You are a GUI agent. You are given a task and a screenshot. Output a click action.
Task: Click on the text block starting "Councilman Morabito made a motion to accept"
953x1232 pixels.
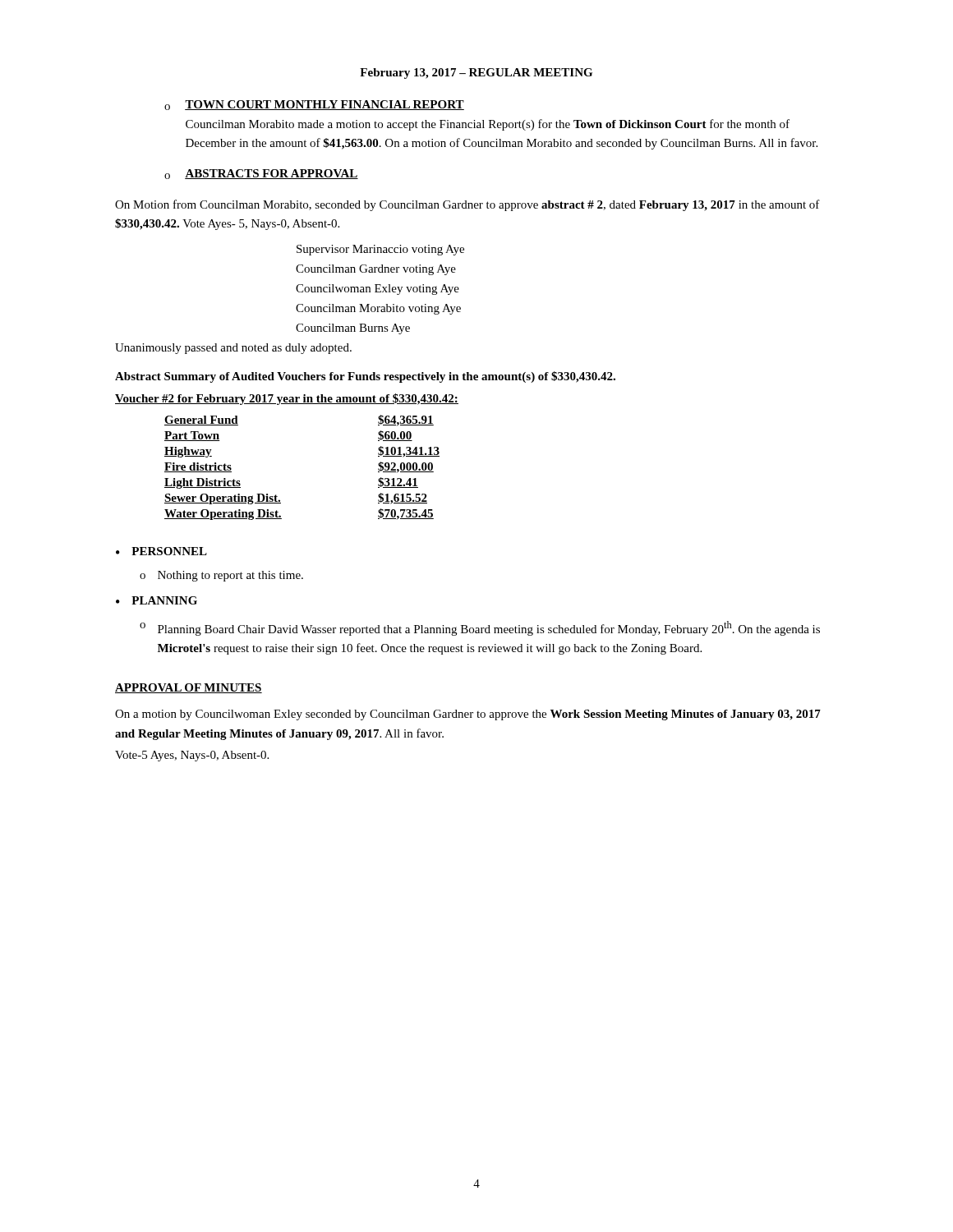tap(502, 133)
